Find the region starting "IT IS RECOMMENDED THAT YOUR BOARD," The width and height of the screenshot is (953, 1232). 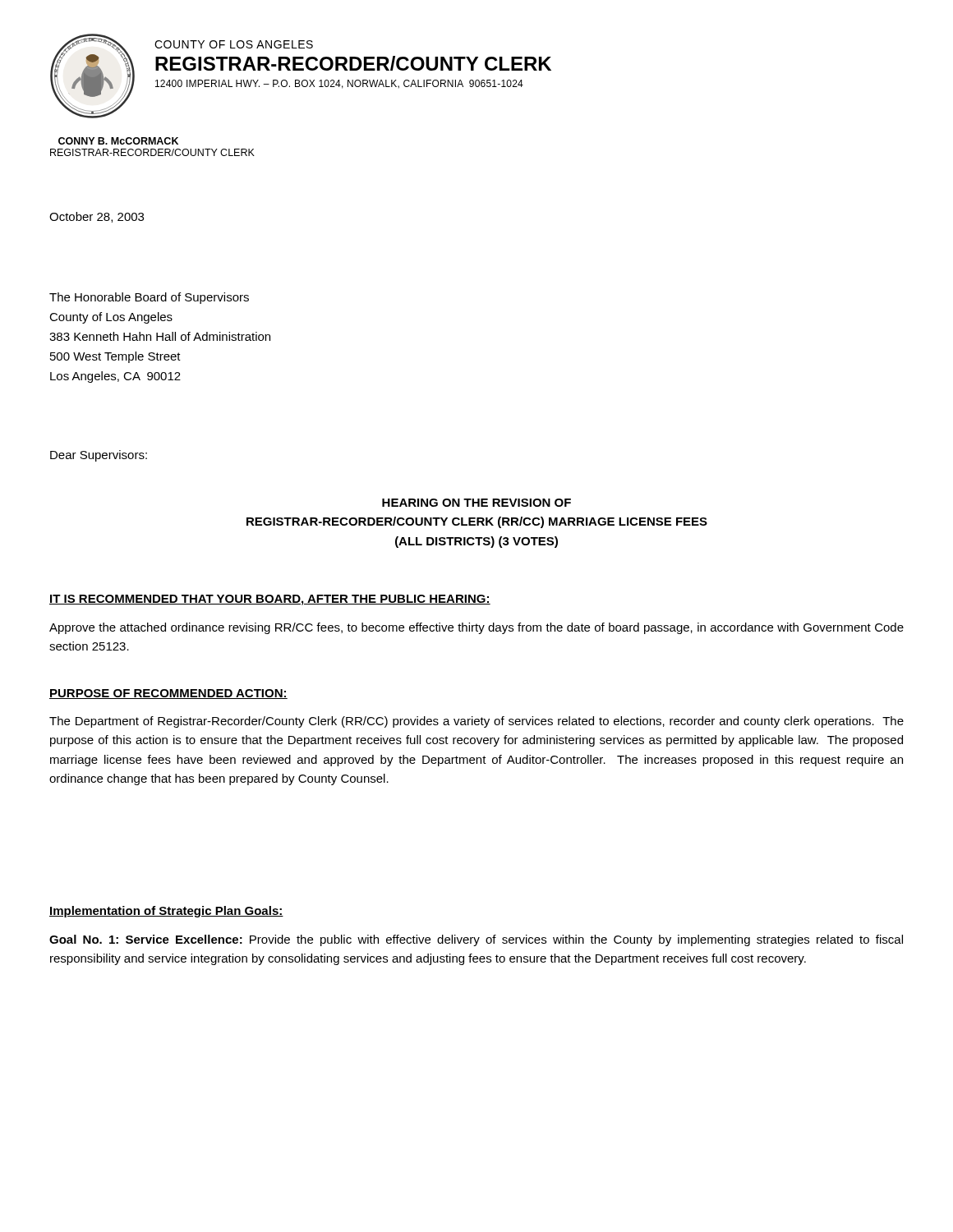pos(270,598)
